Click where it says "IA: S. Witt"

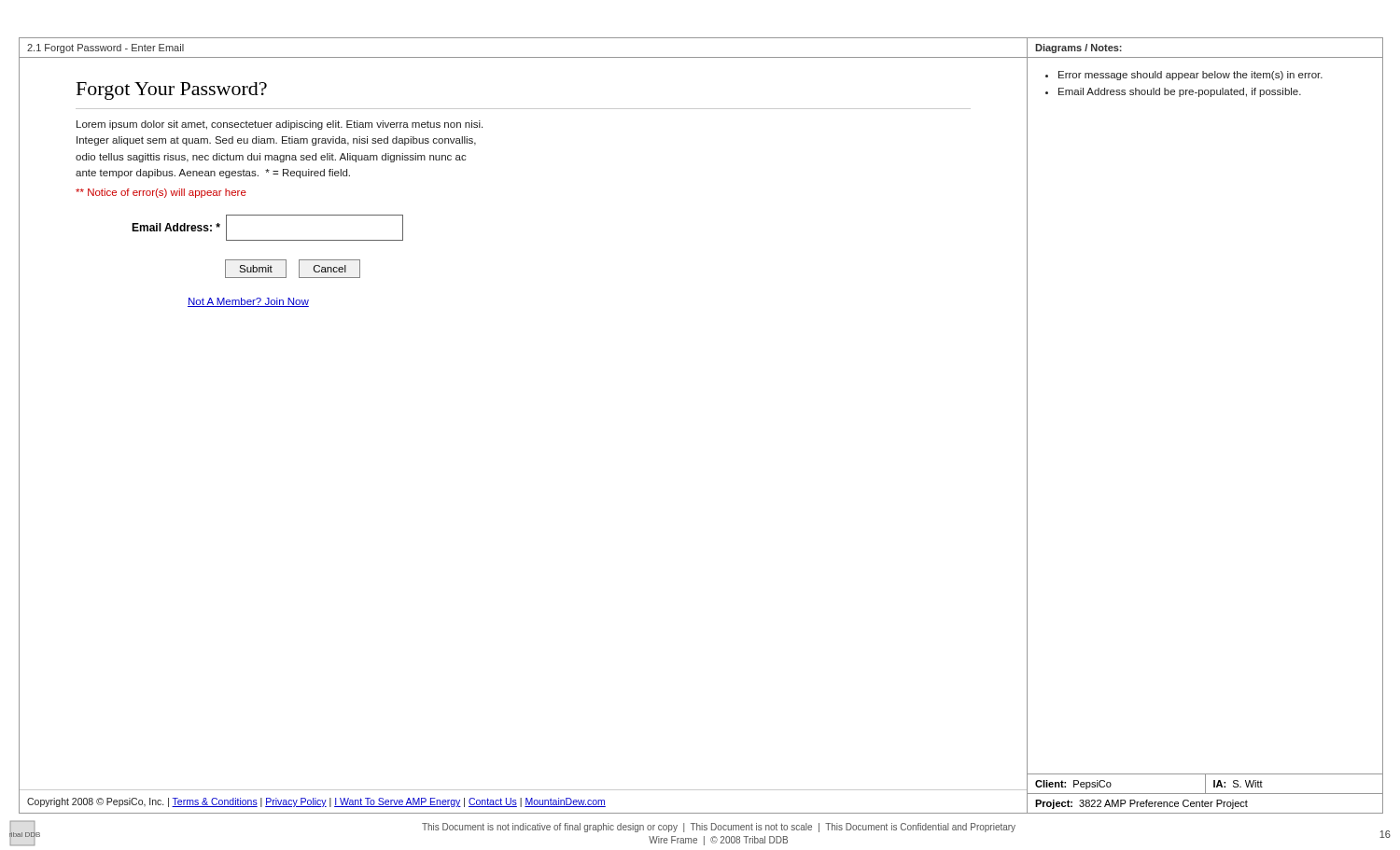1238,784
